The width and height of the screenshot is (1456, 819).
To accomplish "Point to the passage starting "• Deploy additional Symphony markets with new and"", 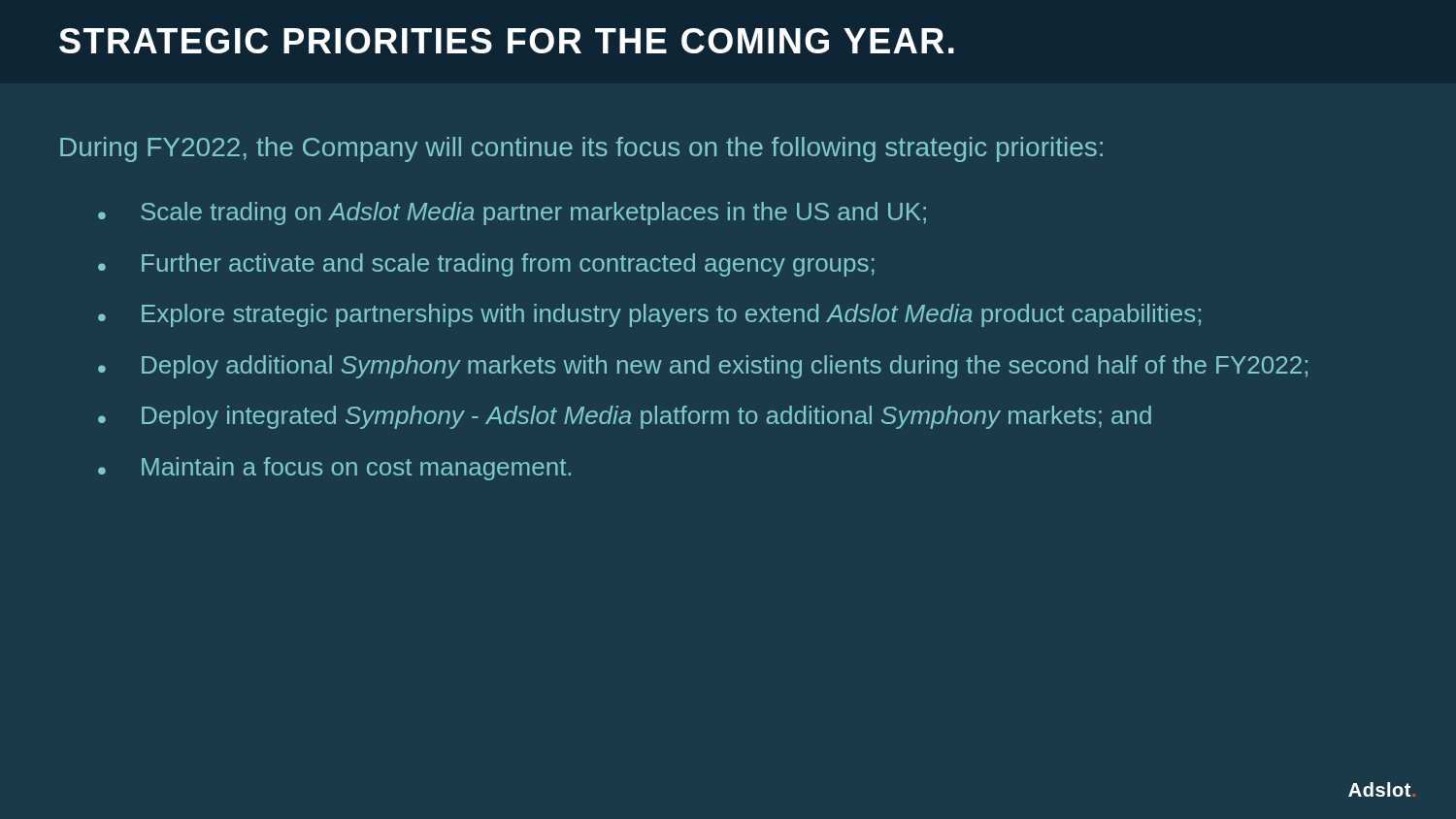I will click(747, 368).
